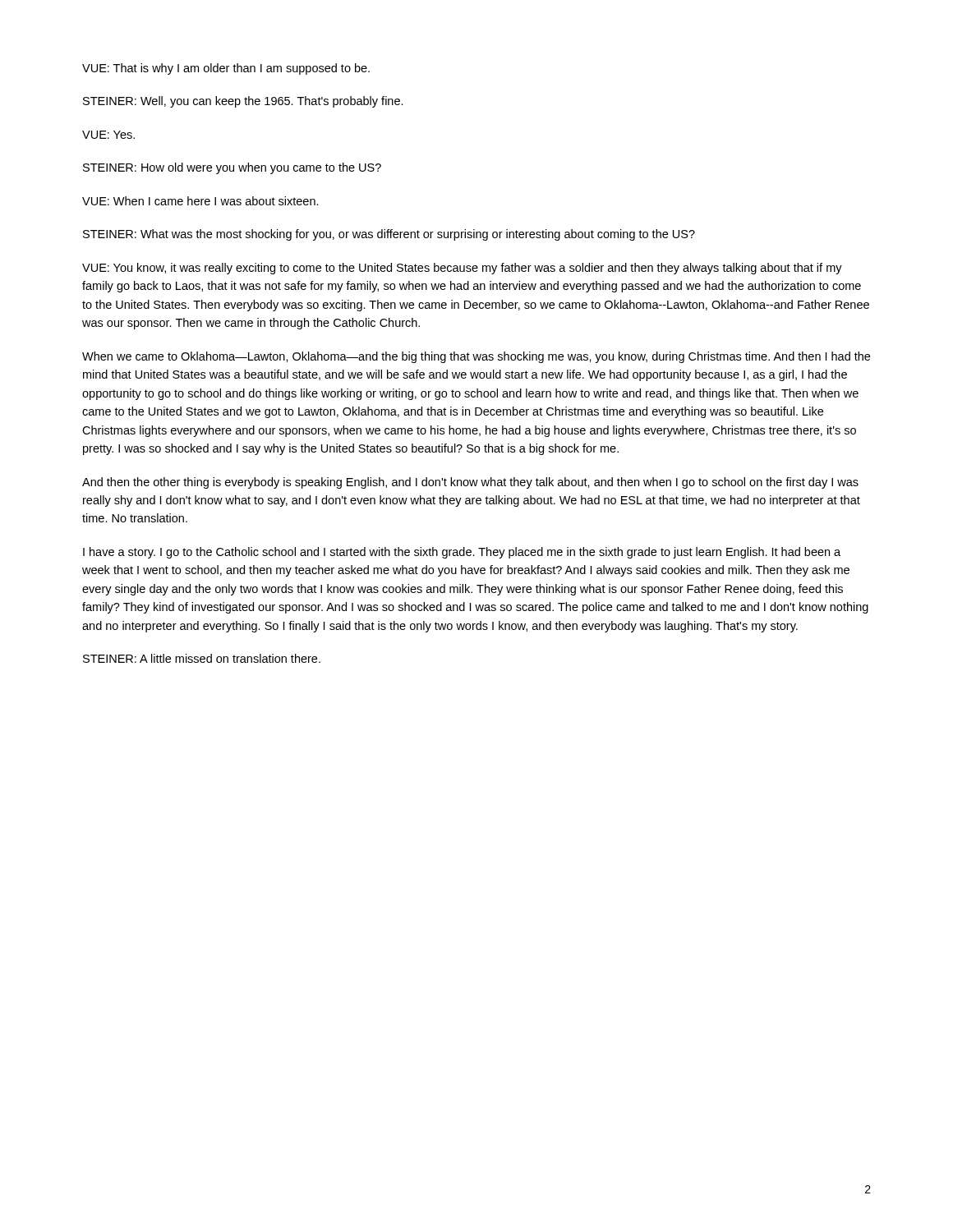Click on the text block that reads "STEINER: How old were you"
The image size is (953, 1232).
(232, 168)
